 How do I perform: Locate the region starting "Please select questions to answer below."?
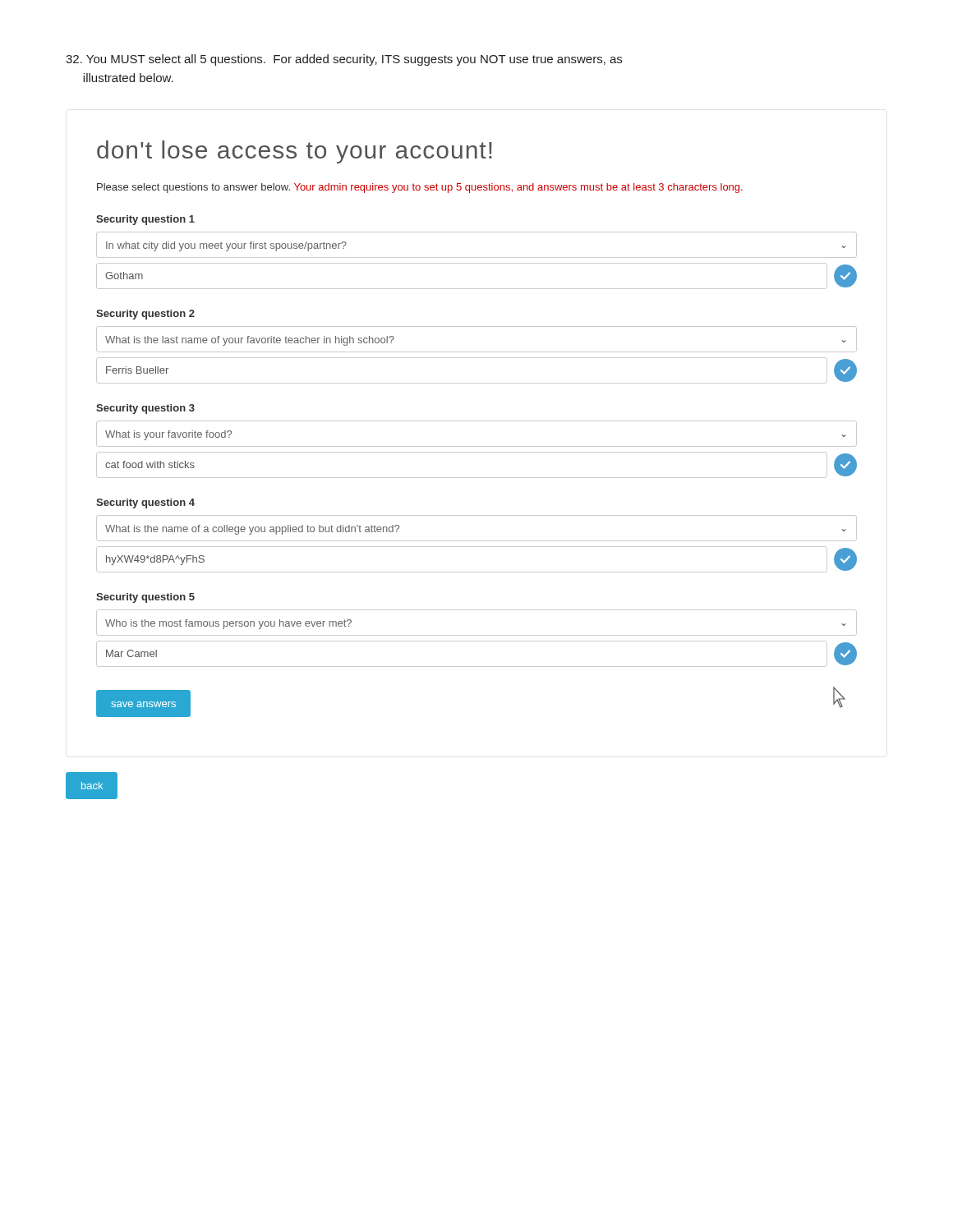pos(420,186)
